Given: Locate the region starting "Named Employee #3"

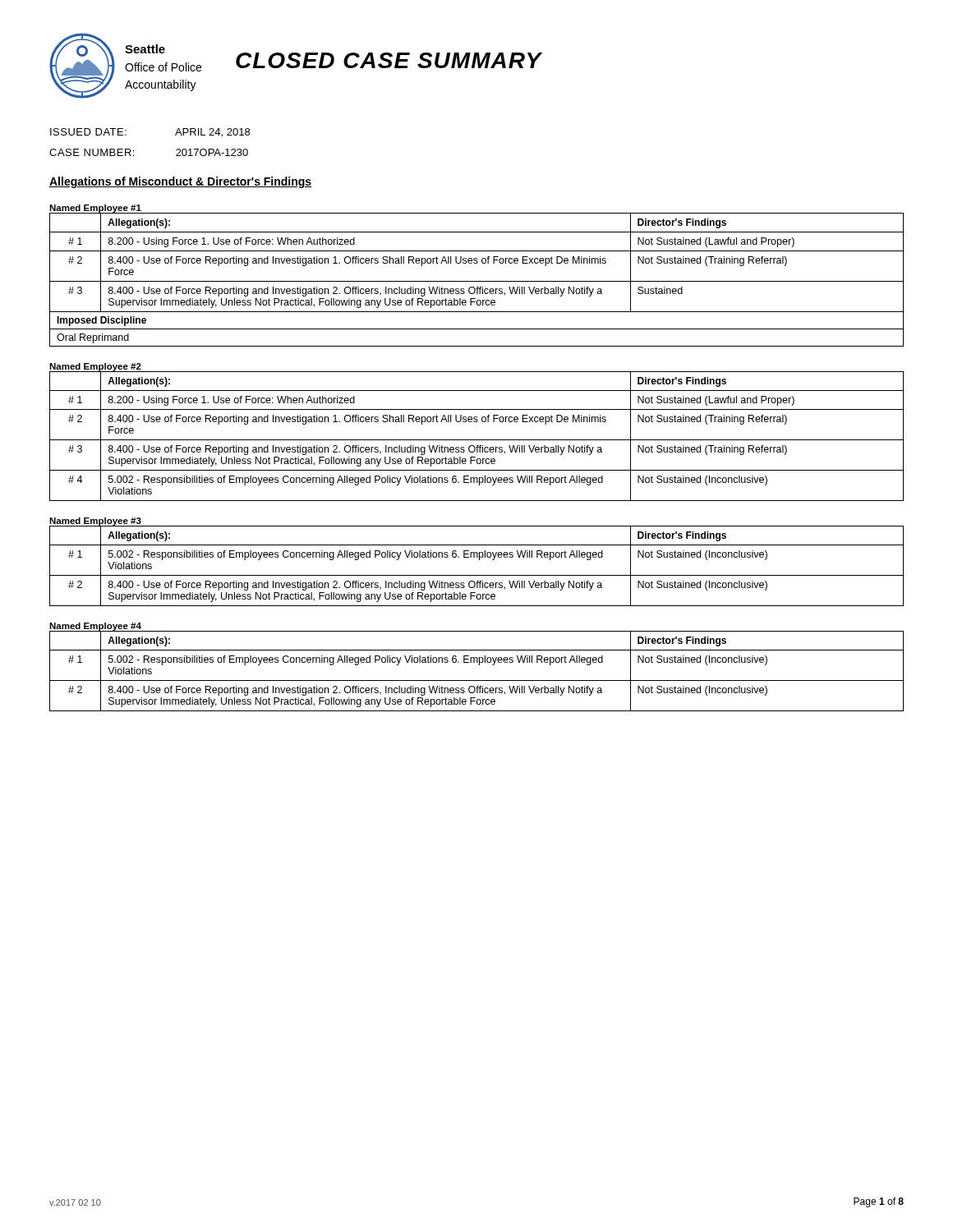Looking at the screenshot, I should pos(95,521).
